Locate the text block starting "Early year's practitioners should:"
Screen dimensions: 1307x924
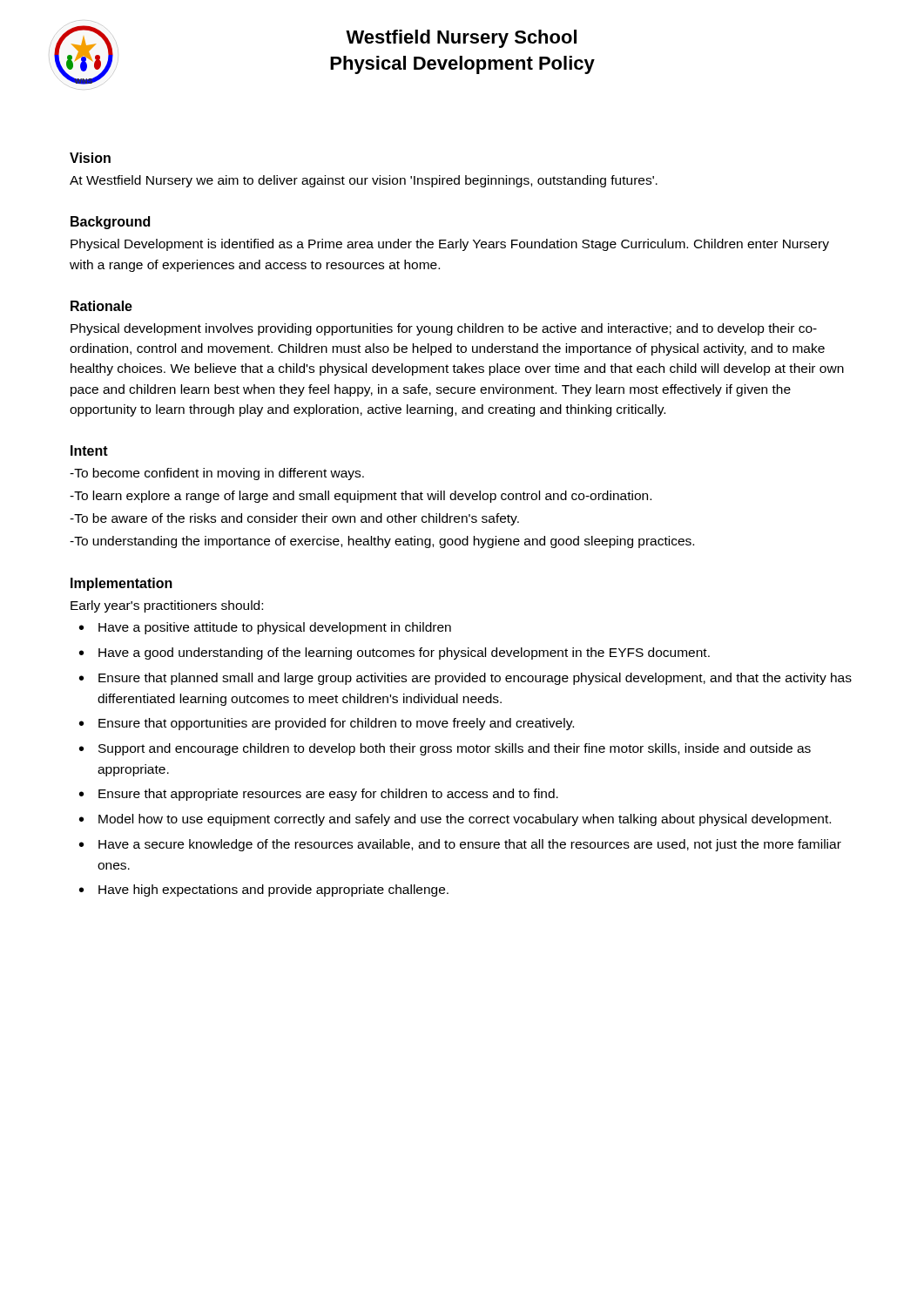pyautogui.click(x=167, y=605)
